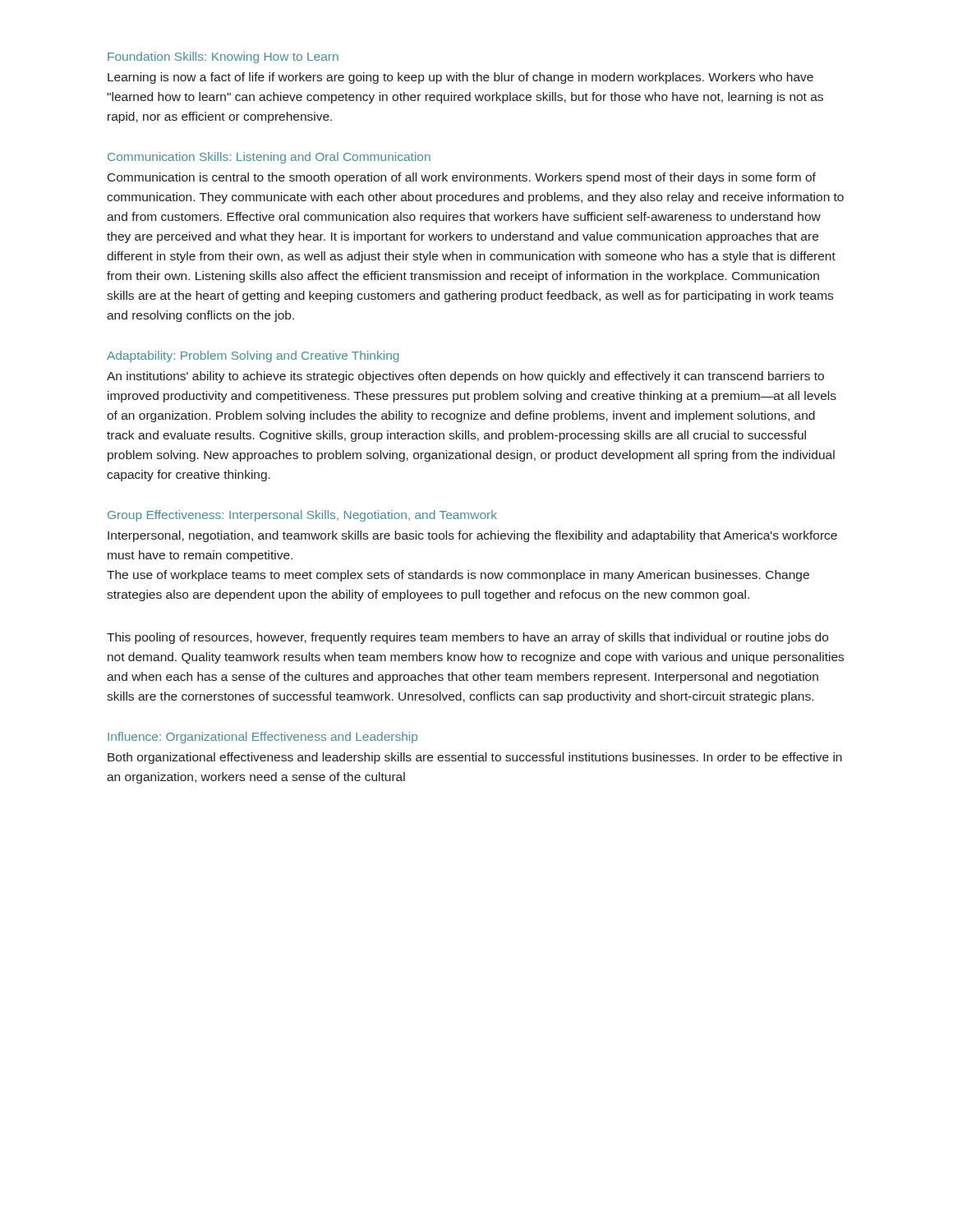Select the text block with the text "Communication is central to the"
The width and height of the screenshot is (953, 1232).
point(476,246)
